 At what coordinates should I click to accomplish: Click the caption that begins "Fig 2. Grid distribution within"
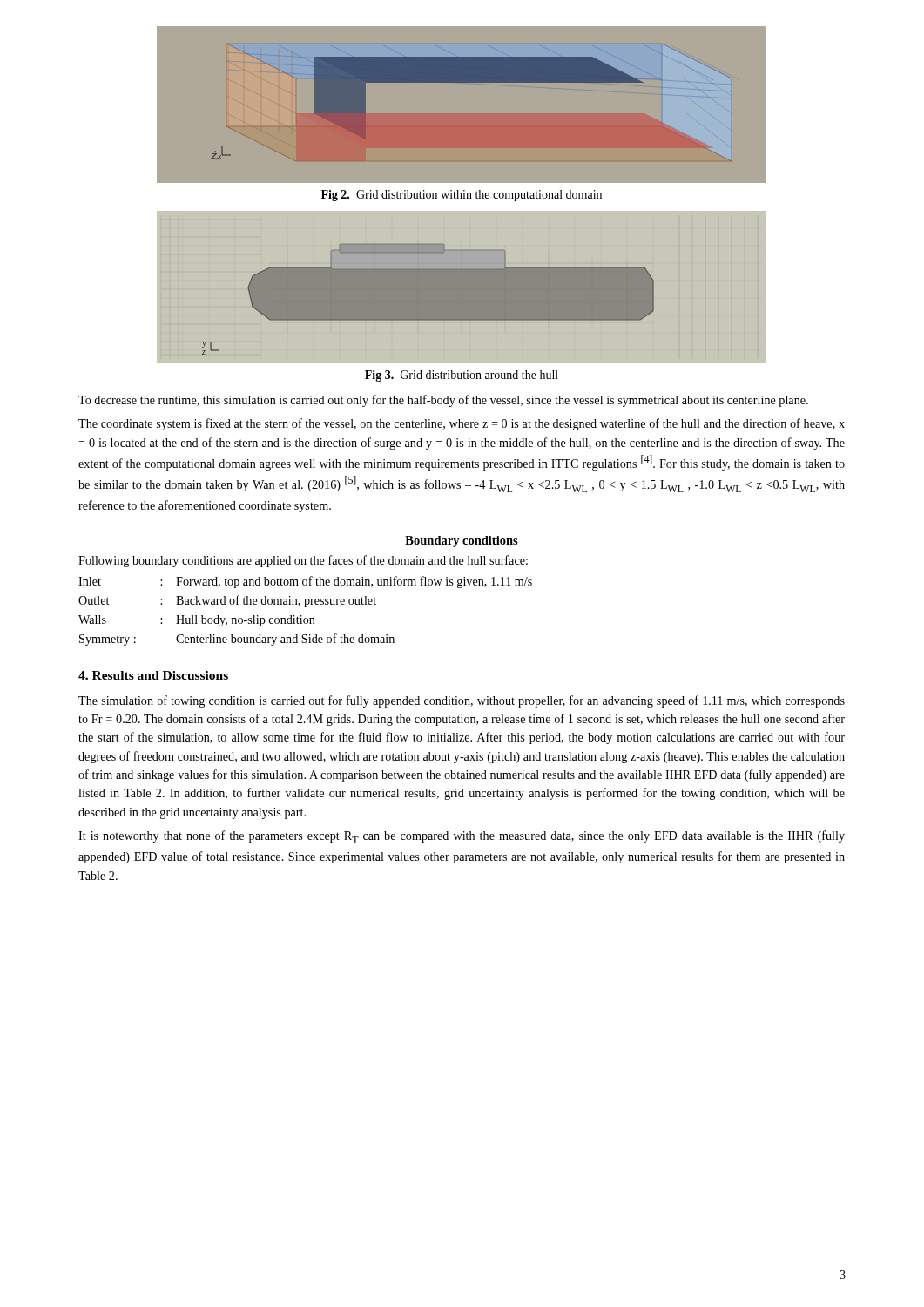462,195
